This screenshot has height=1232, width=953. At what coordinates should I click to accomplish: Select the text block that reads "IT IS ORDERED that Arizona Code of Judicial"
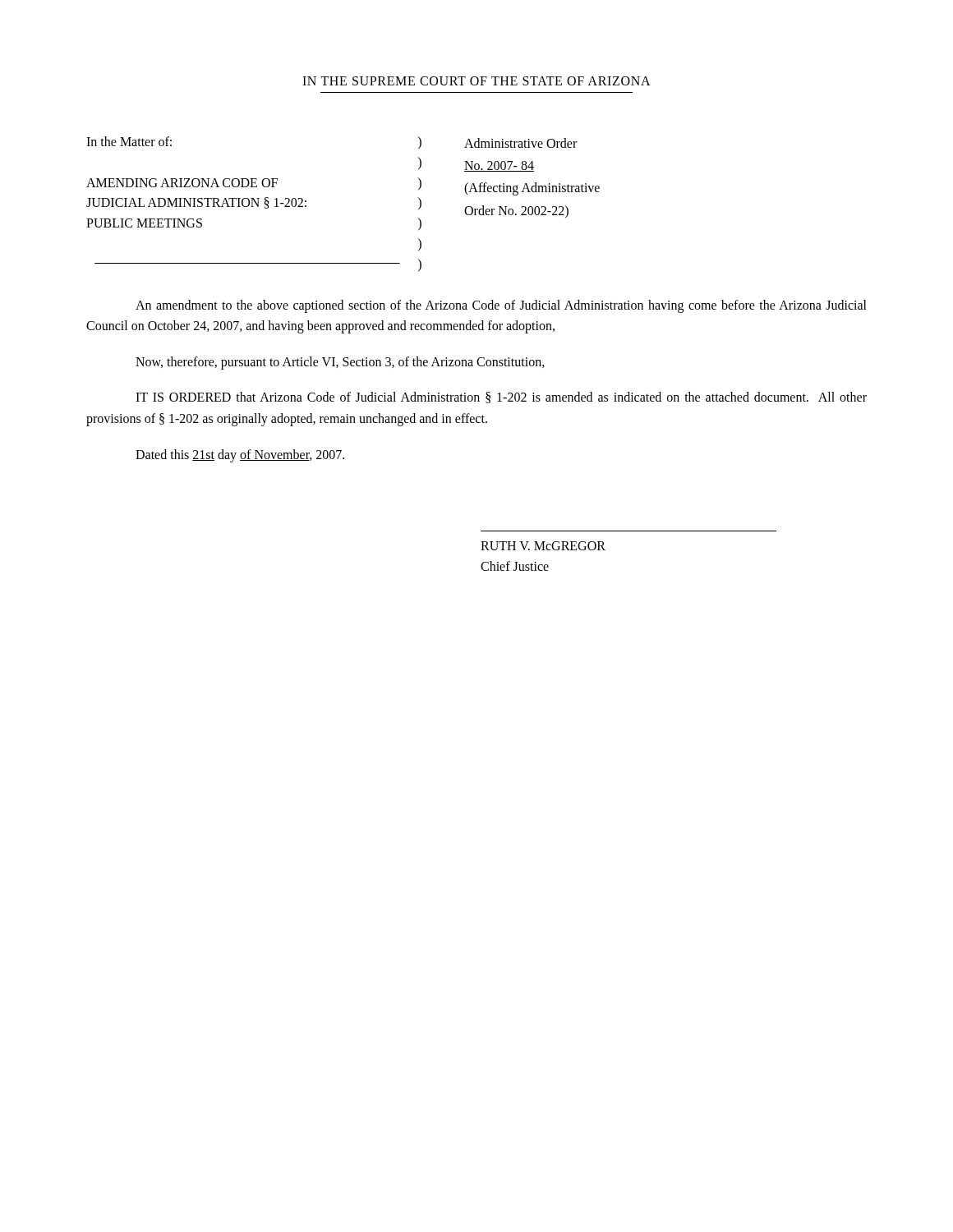pyautogui.click(x=476, y=408)
